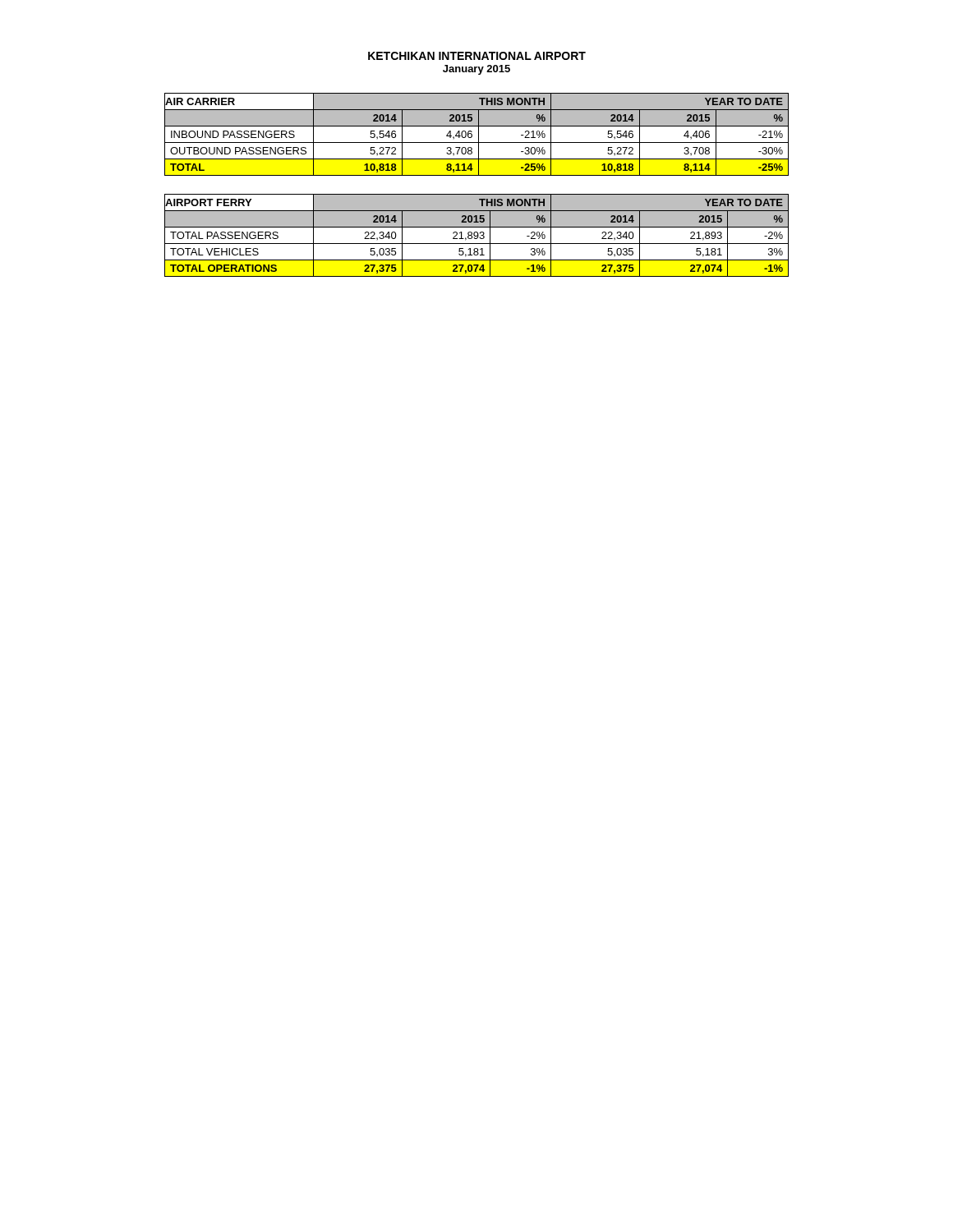Find the title that says "KETCHIKAN INTERNATIONAL AIRPORT January 2015"

pos(476,62)
